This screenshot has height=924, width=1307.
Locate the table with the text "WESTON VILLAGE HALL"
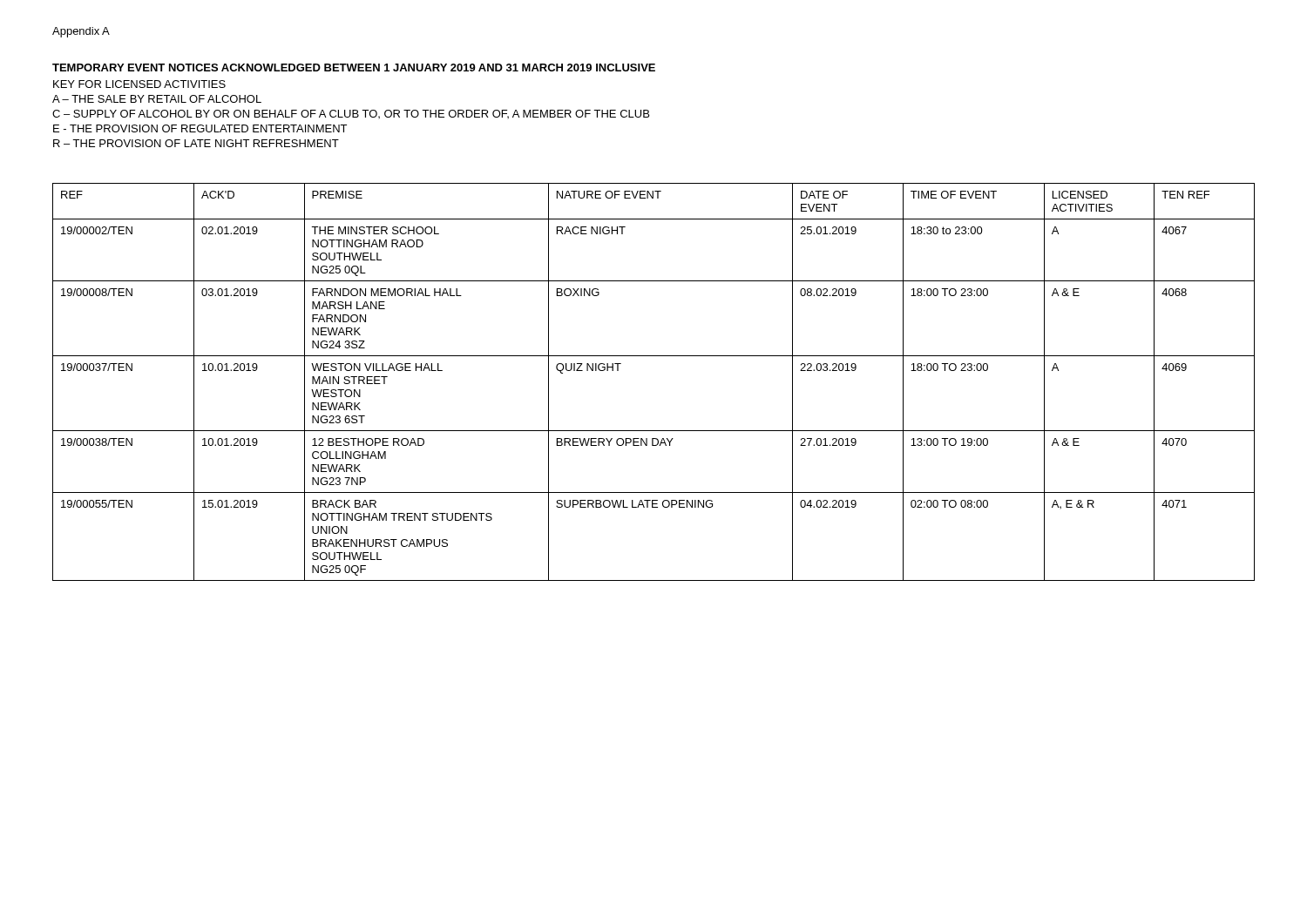tap(654, 382)
